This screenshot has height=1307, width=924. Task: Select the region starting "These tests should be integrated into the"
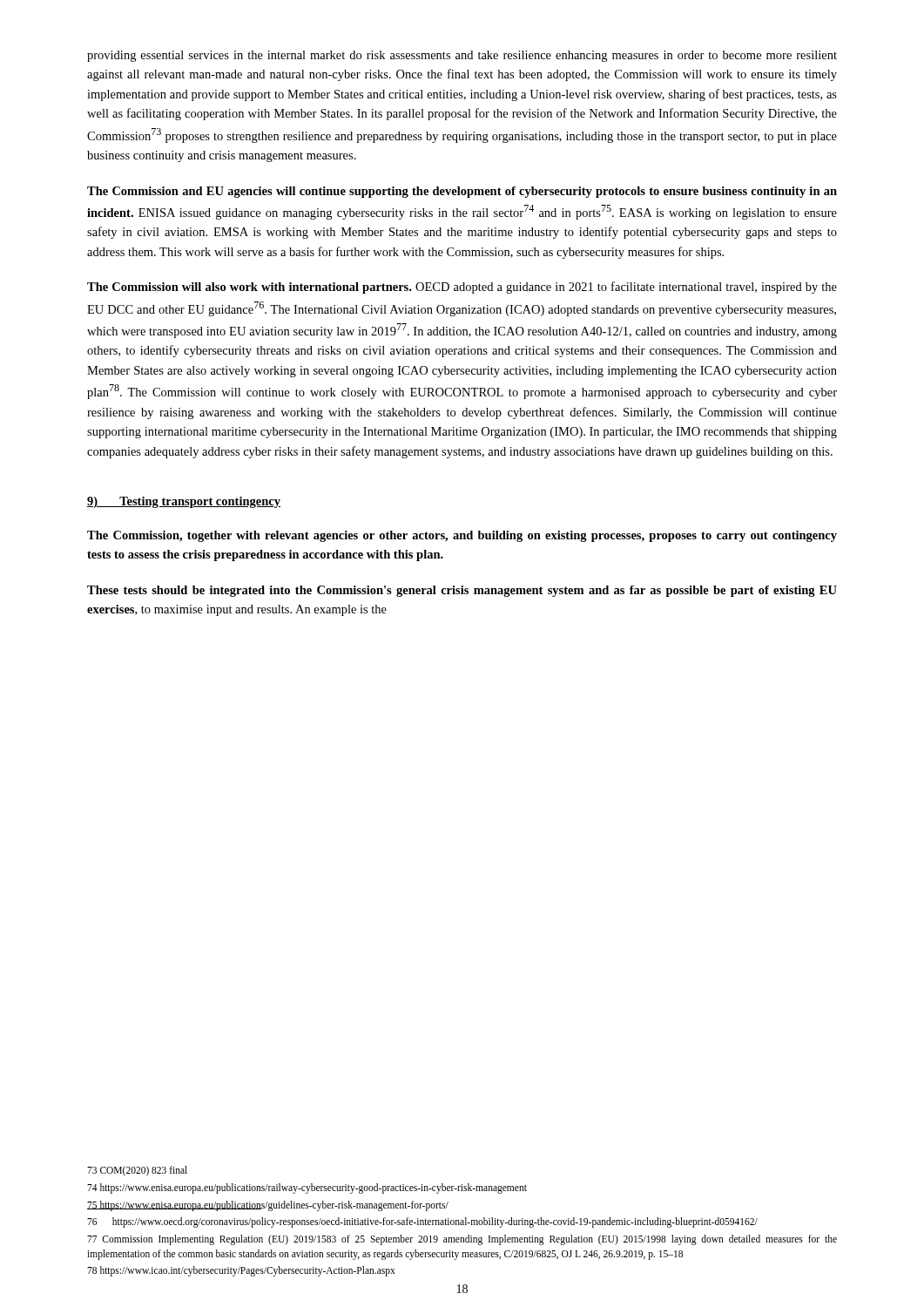click(462, 599)
